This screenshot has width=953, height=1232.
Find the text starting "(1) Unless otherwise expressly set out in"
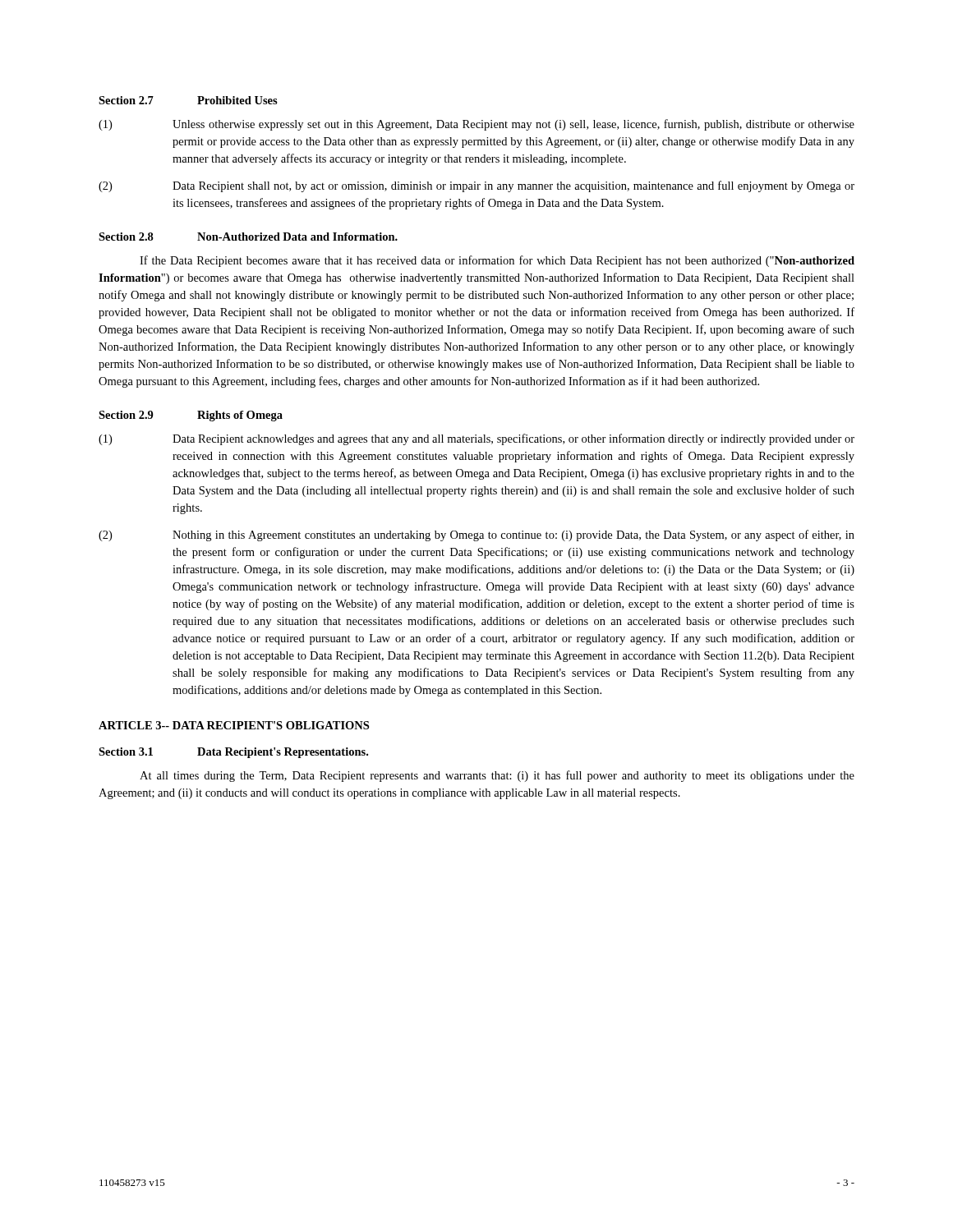(x=476, y=142)
